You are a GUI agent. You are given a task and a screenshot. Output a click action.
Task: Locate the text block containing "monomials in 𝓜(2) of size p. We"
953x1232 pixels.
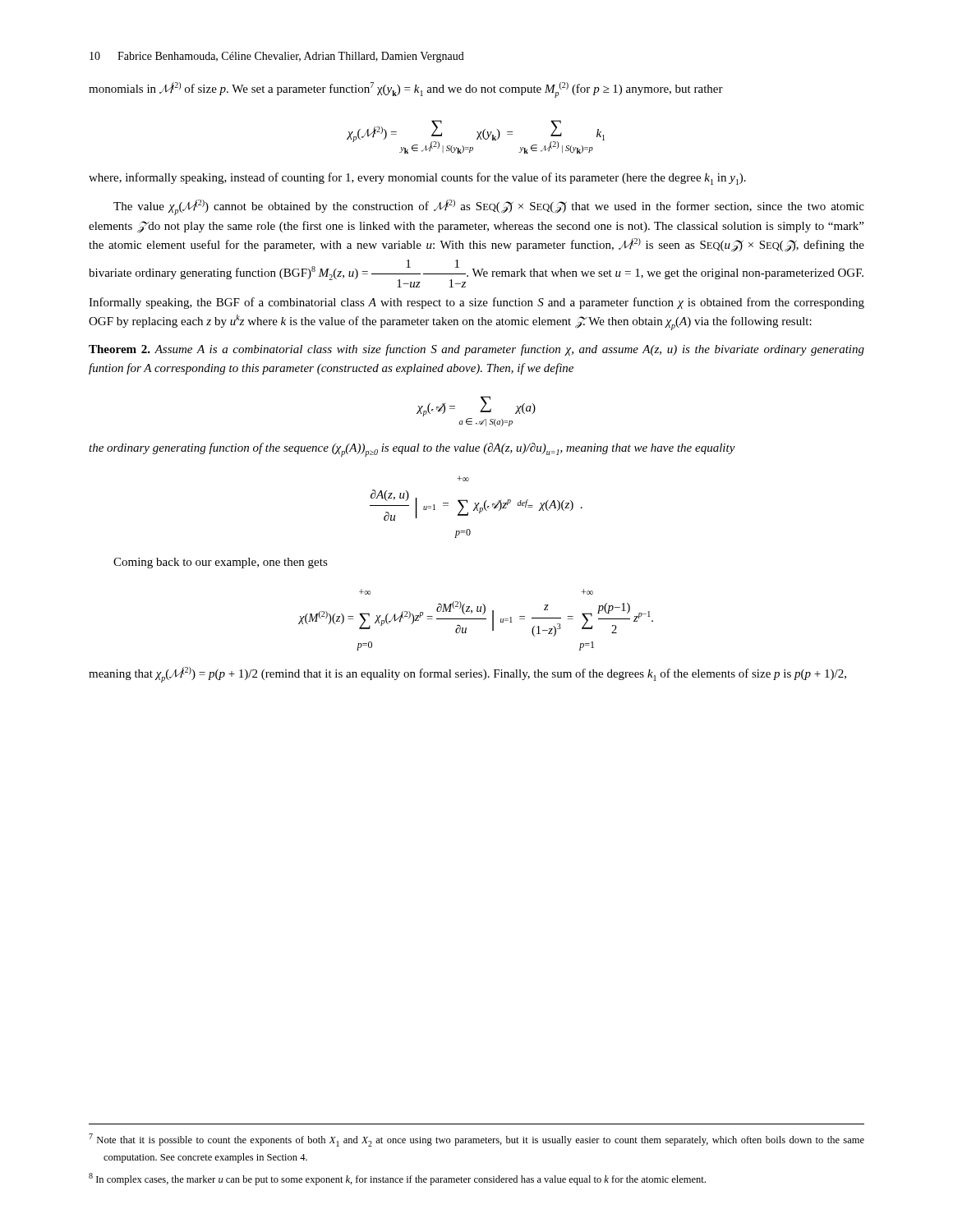[406, 89]
